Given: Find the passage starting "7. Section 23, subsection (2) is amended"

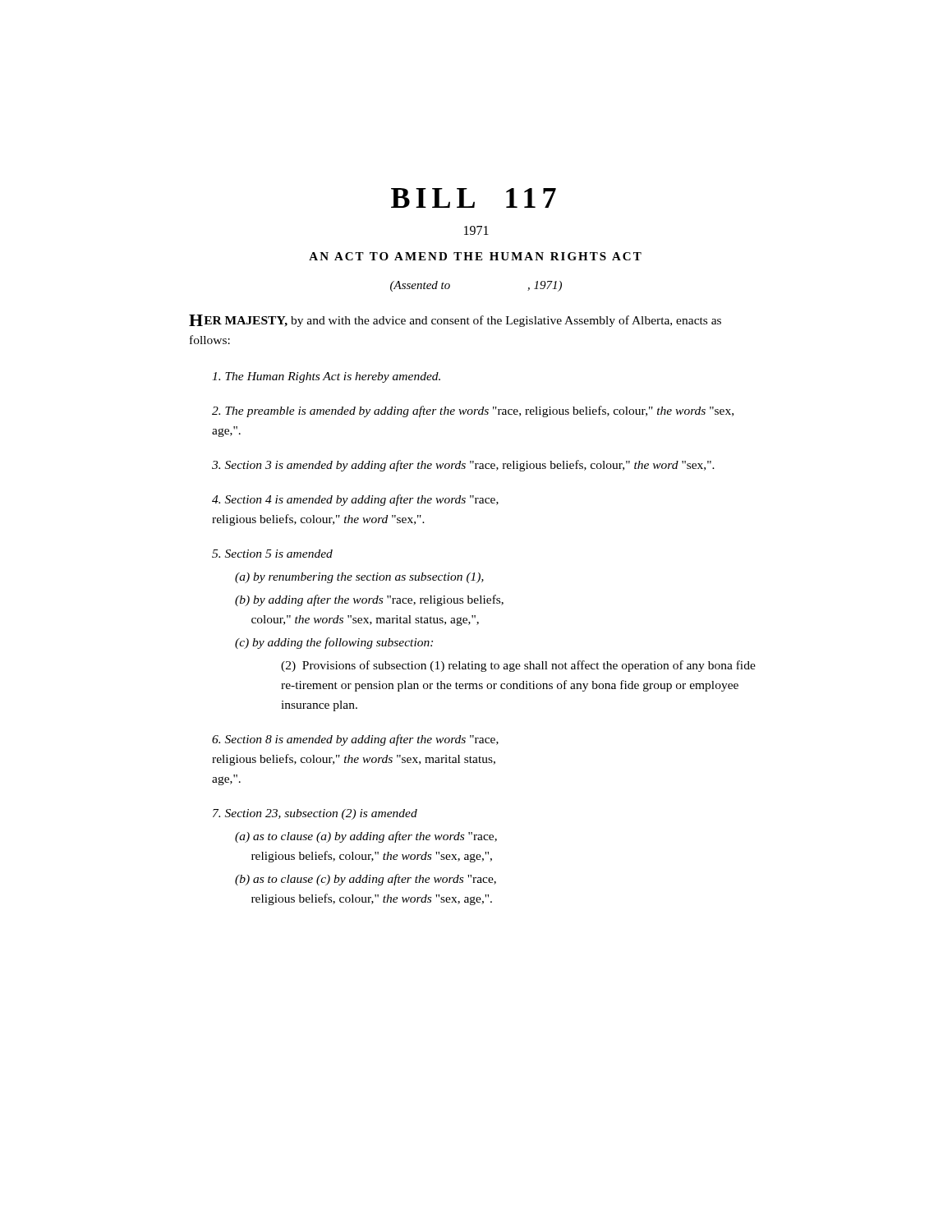Looking at the screenshot, I should (x=314, y=813).
